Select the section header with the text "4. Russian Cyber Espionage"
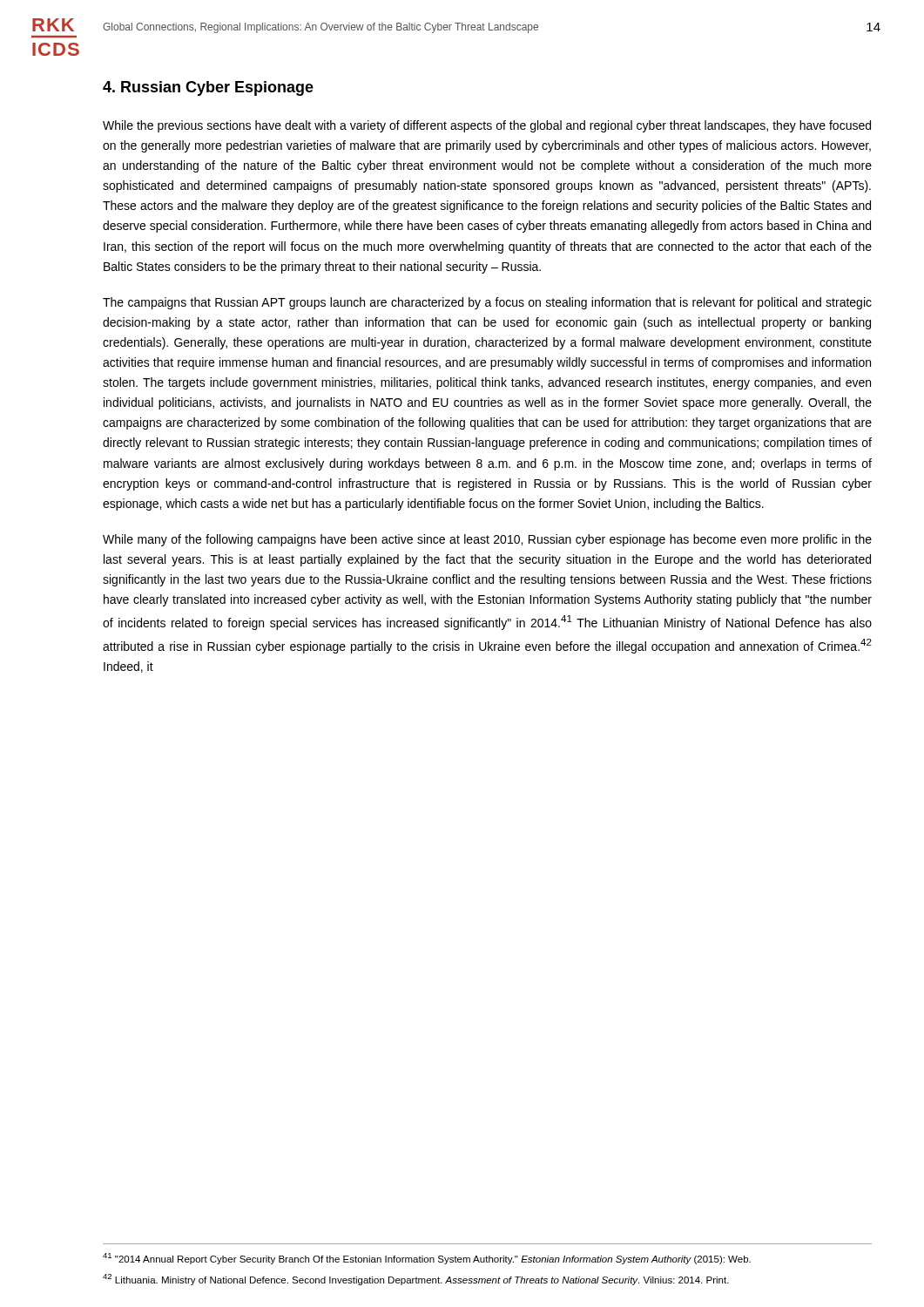Screen dimensions: 1307x924 click(x=208, y=87)
